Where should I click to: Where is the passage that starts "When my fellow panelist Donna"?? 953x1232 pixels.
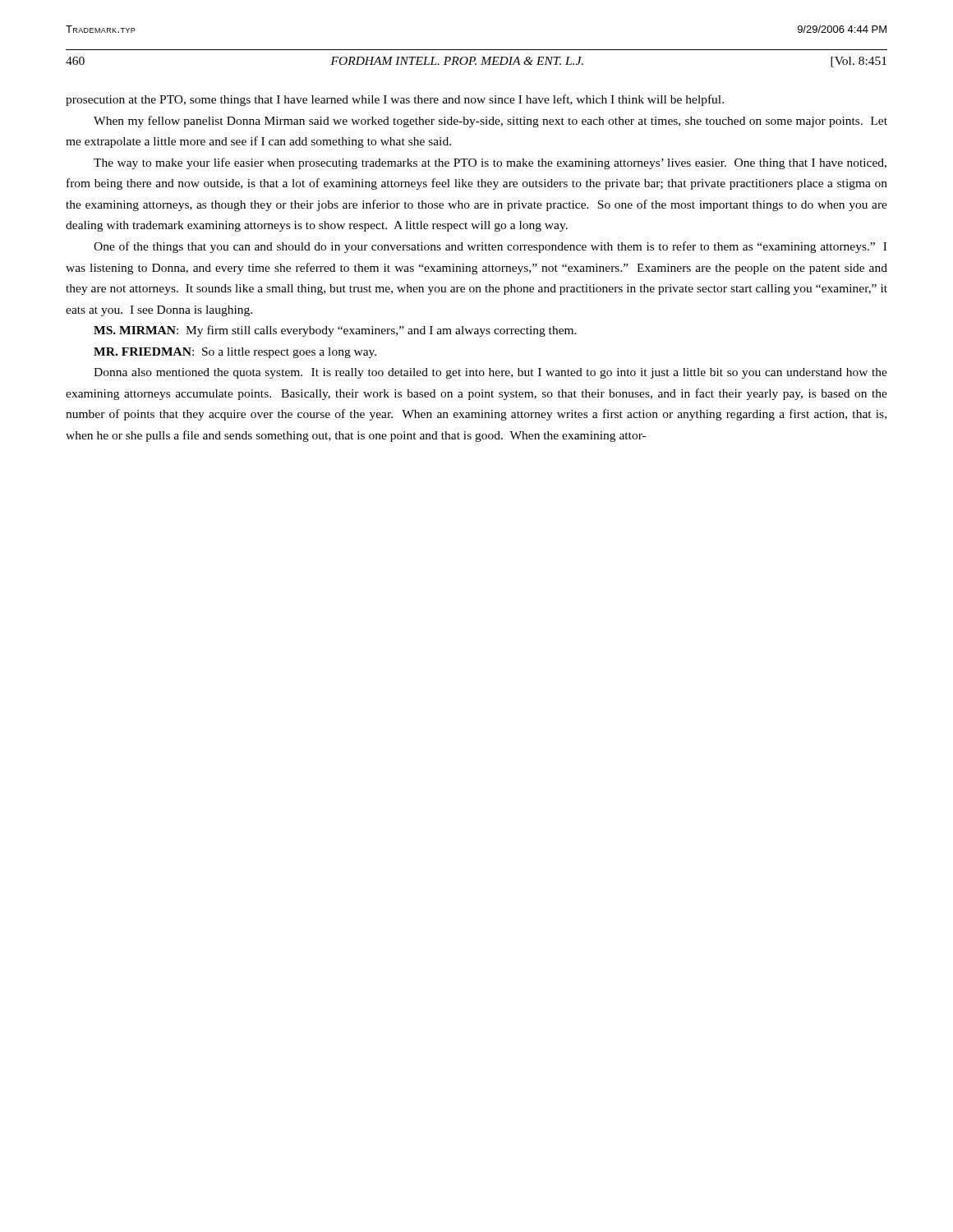[476, 131]
